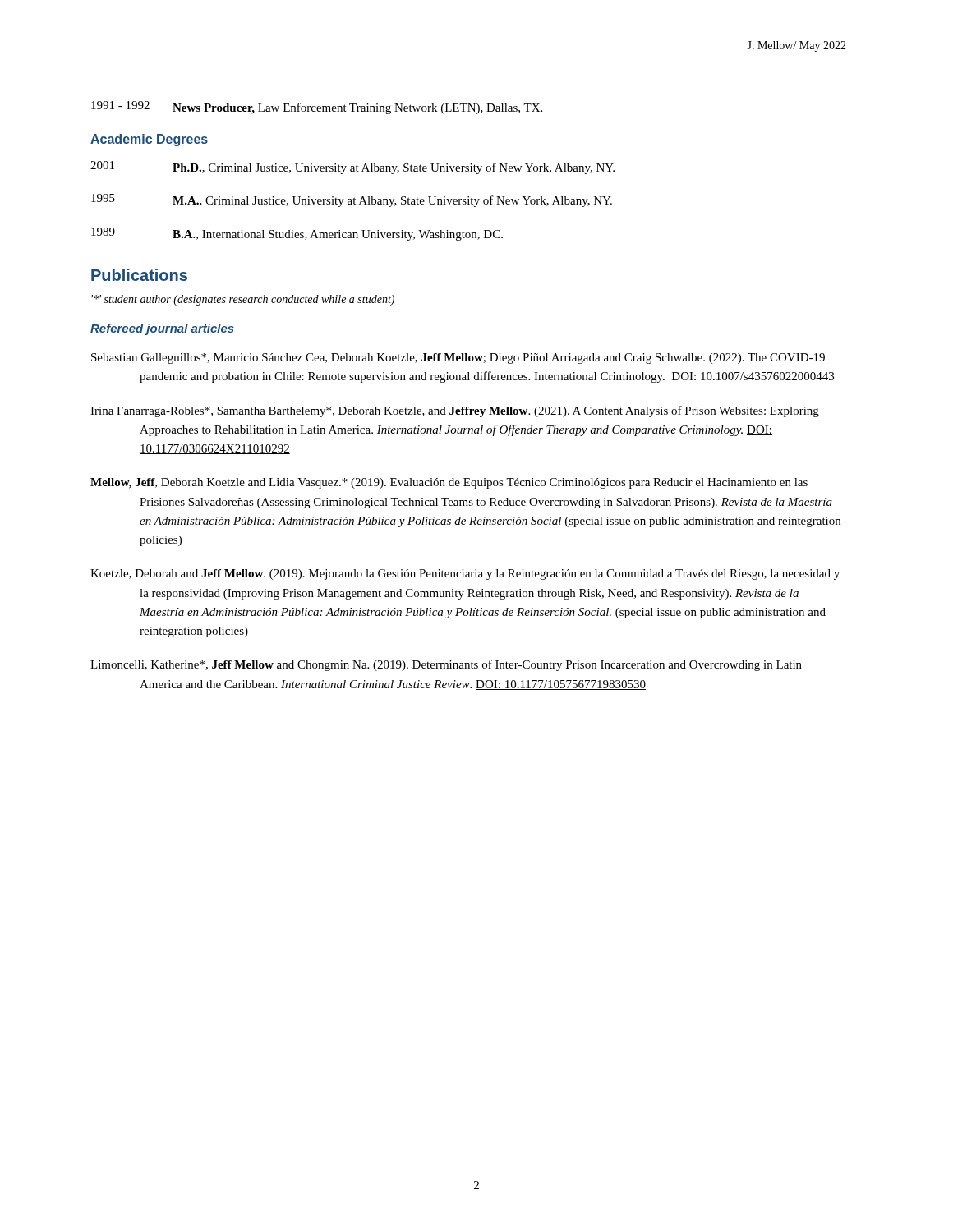Point to the element starting "1995 M.A., Criminal Justice, University at"
953x1232 pixels.
click(x=468, y=201)
